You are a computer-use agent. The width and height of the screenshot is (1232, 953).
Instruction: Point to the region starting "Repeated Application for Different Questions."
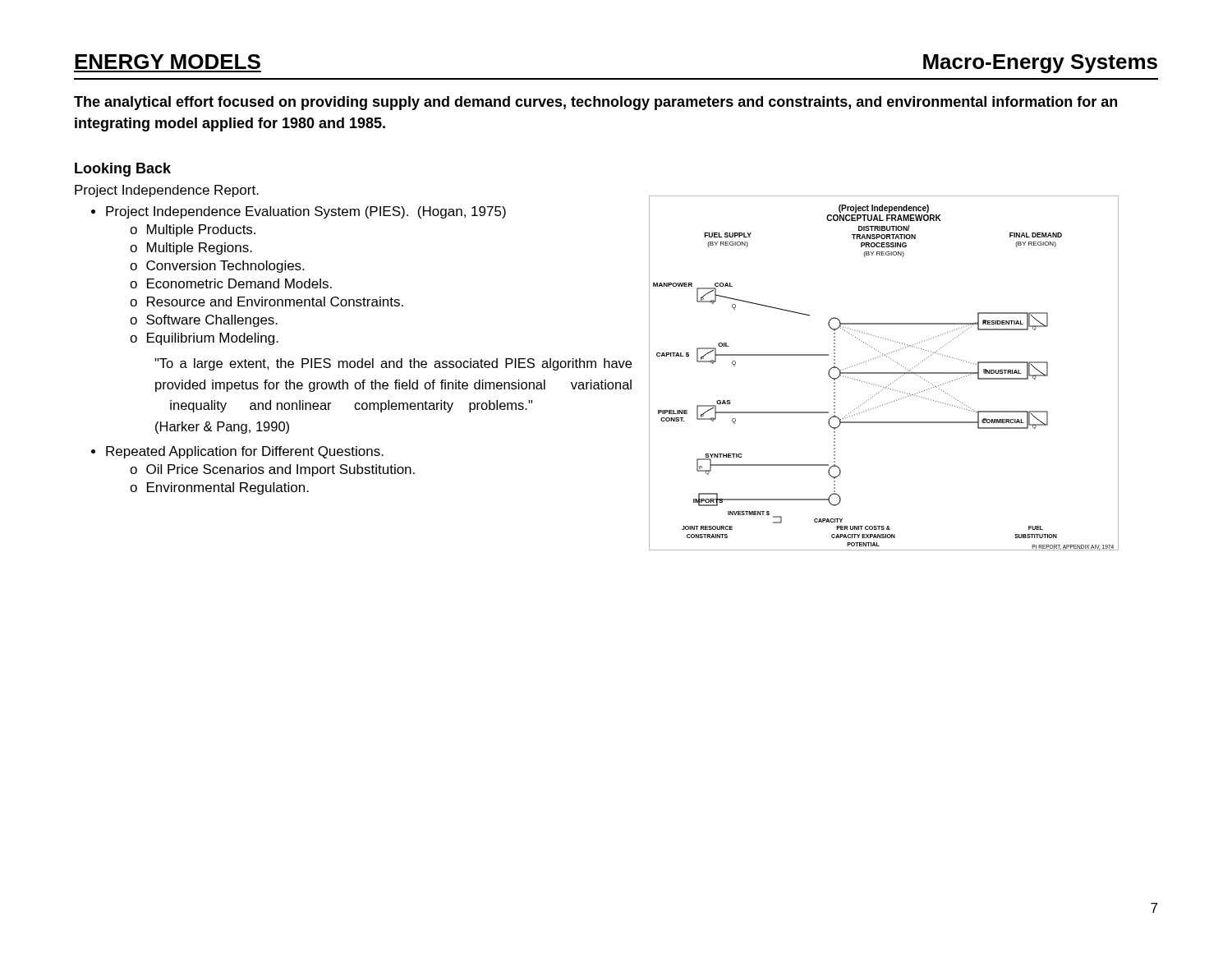pyautogui.click(x=369, y=470)
